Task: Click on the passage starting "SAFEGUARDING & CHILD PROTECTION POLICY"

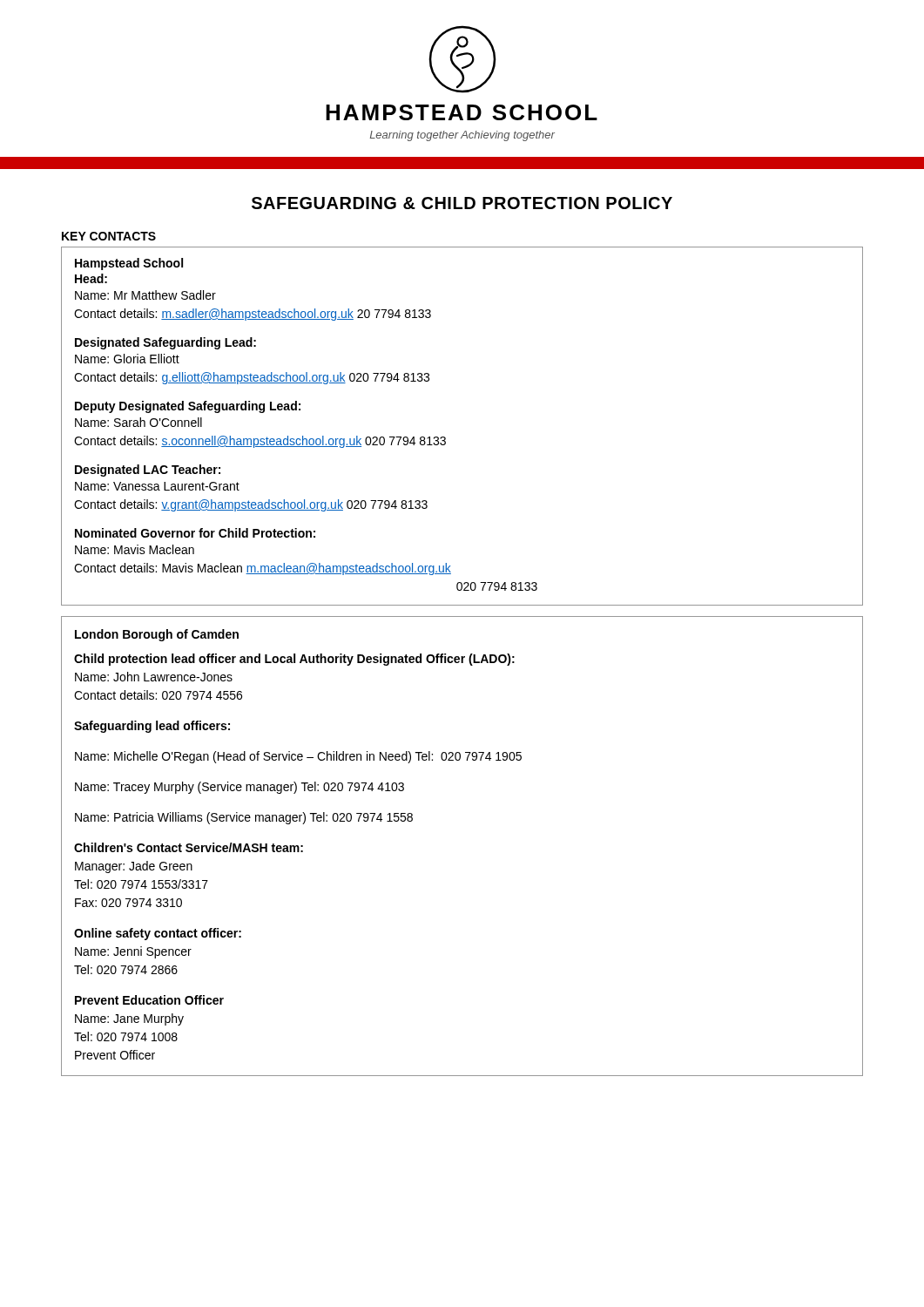Action: click(x=462, y=203)
